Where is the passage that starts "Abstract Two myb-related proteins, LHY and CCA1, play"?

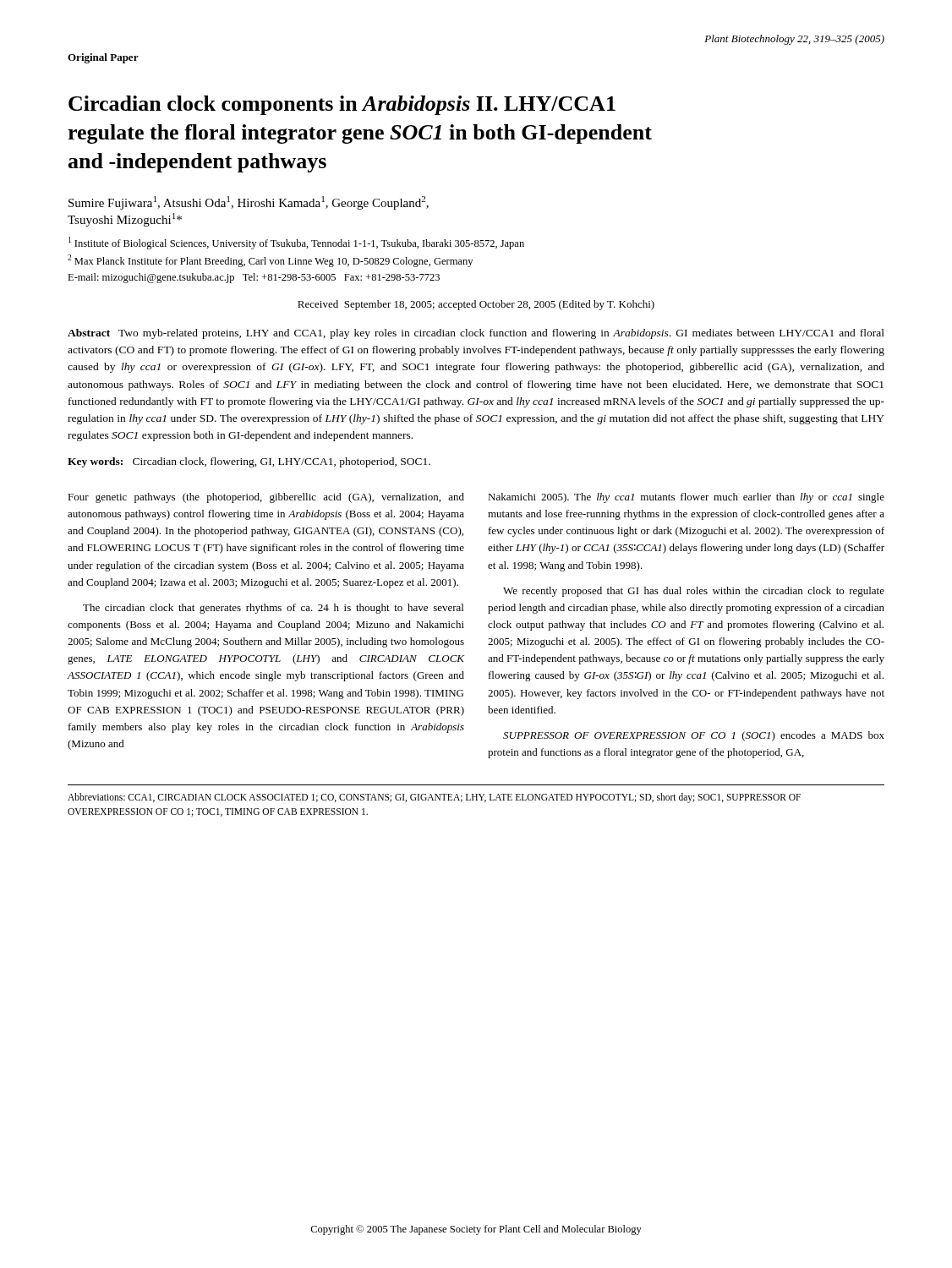476,384
